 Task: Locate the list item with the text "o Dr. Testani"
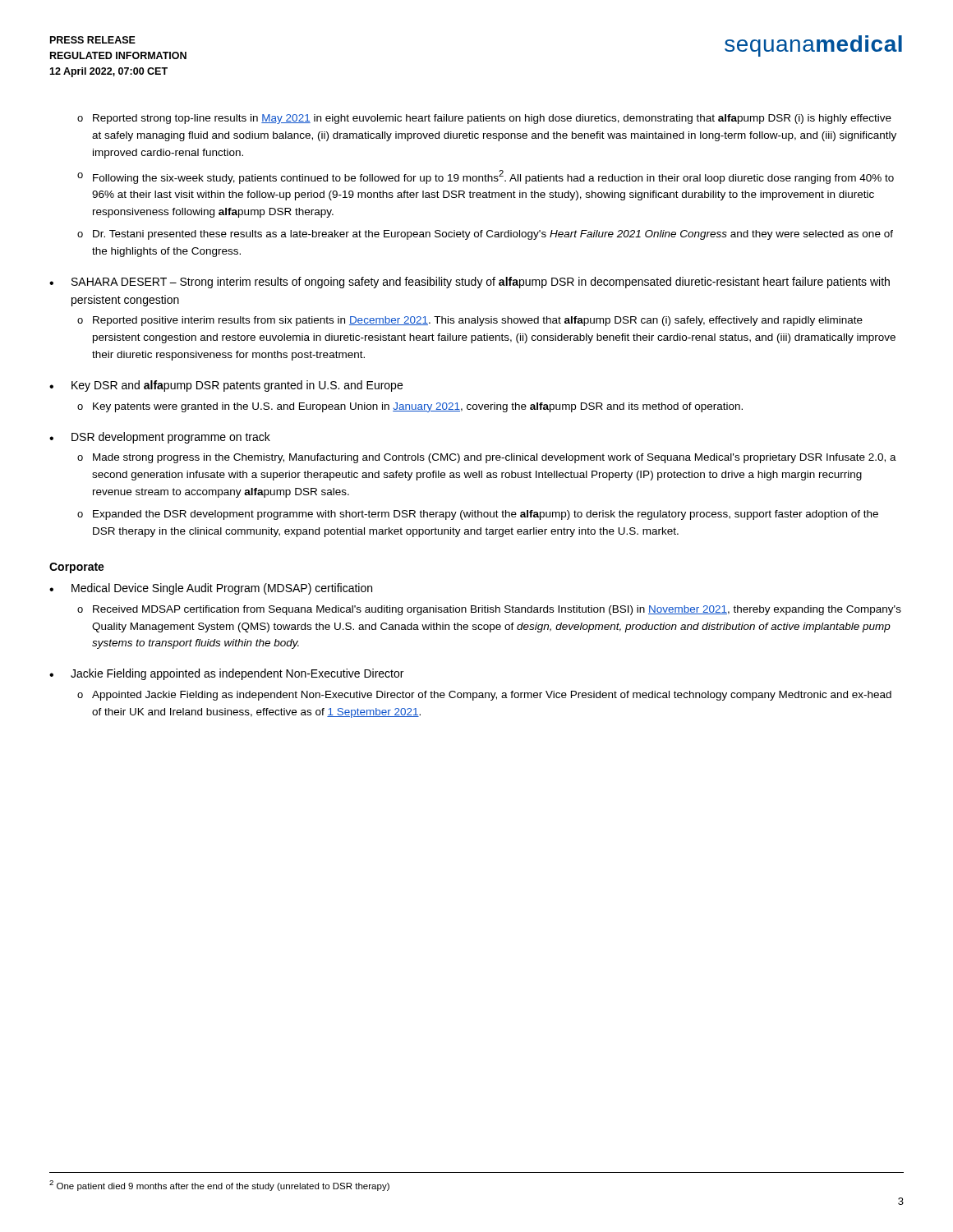[x=490, y=243]
